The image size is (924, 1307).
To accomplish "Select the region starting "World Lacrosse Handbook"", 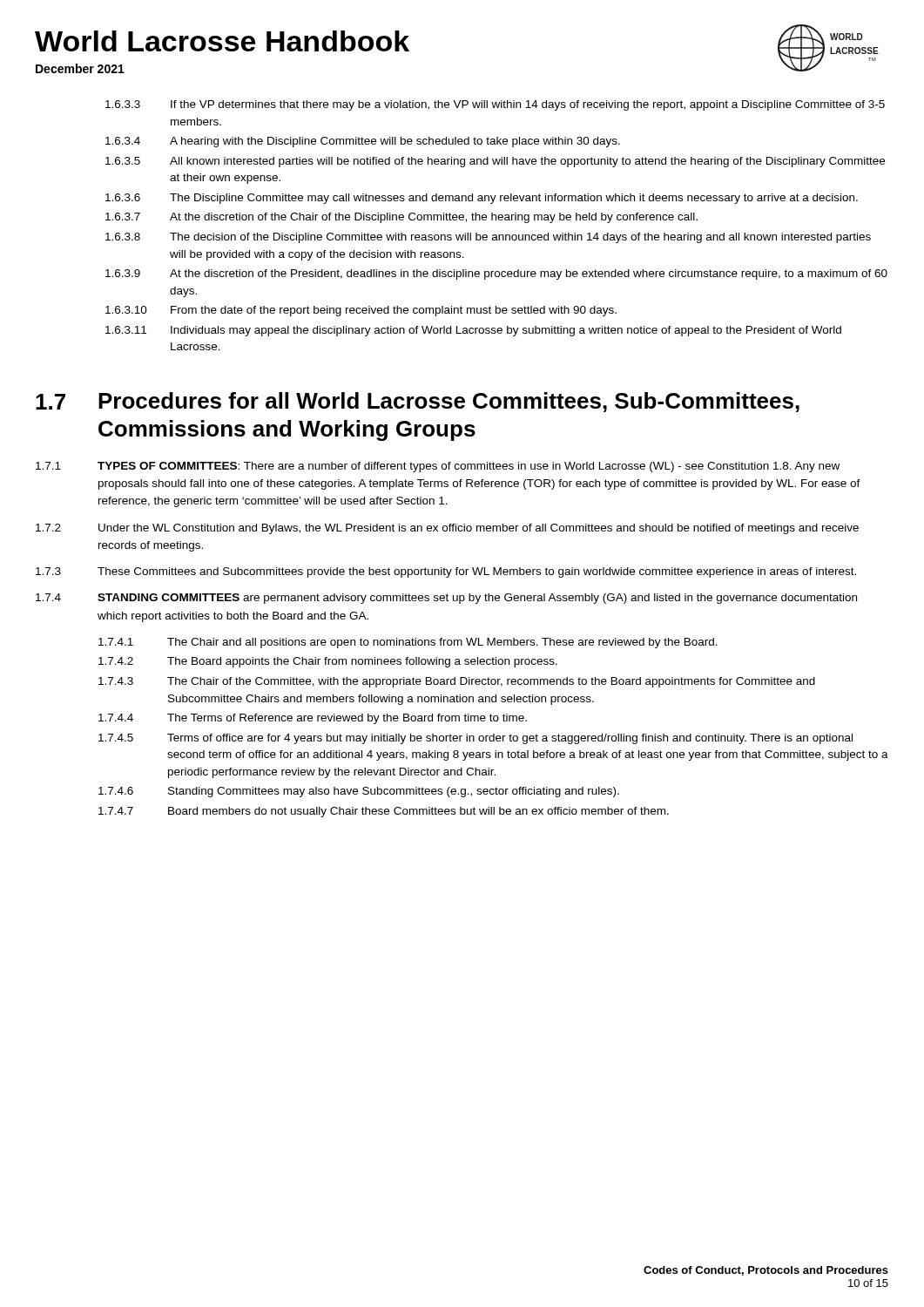I will pyautogui.click(x=222, y=41).
